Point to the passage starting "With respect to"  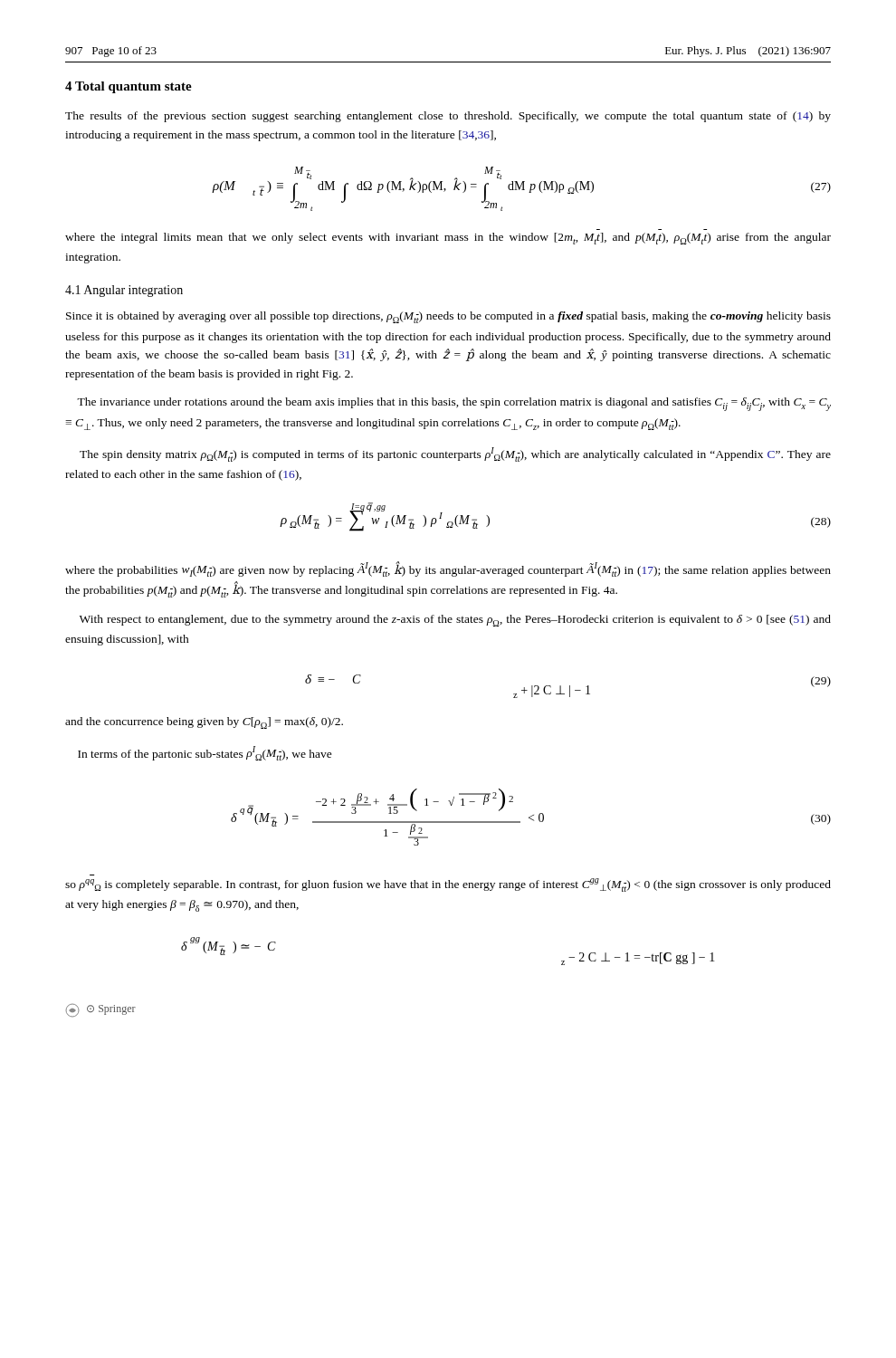coord(448,629)
